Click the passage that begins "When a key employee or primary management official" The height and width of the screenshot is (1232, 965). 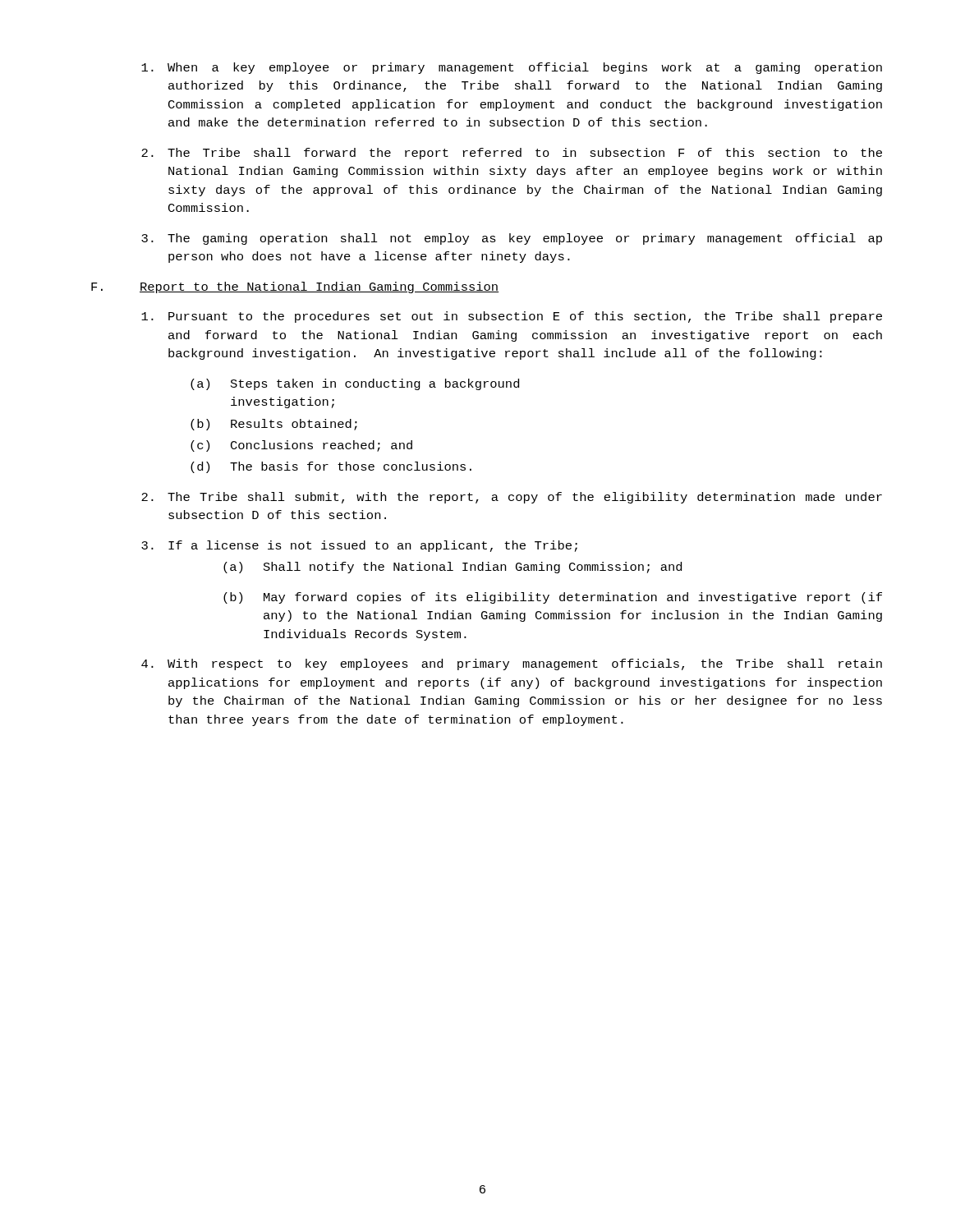(487, 96)
